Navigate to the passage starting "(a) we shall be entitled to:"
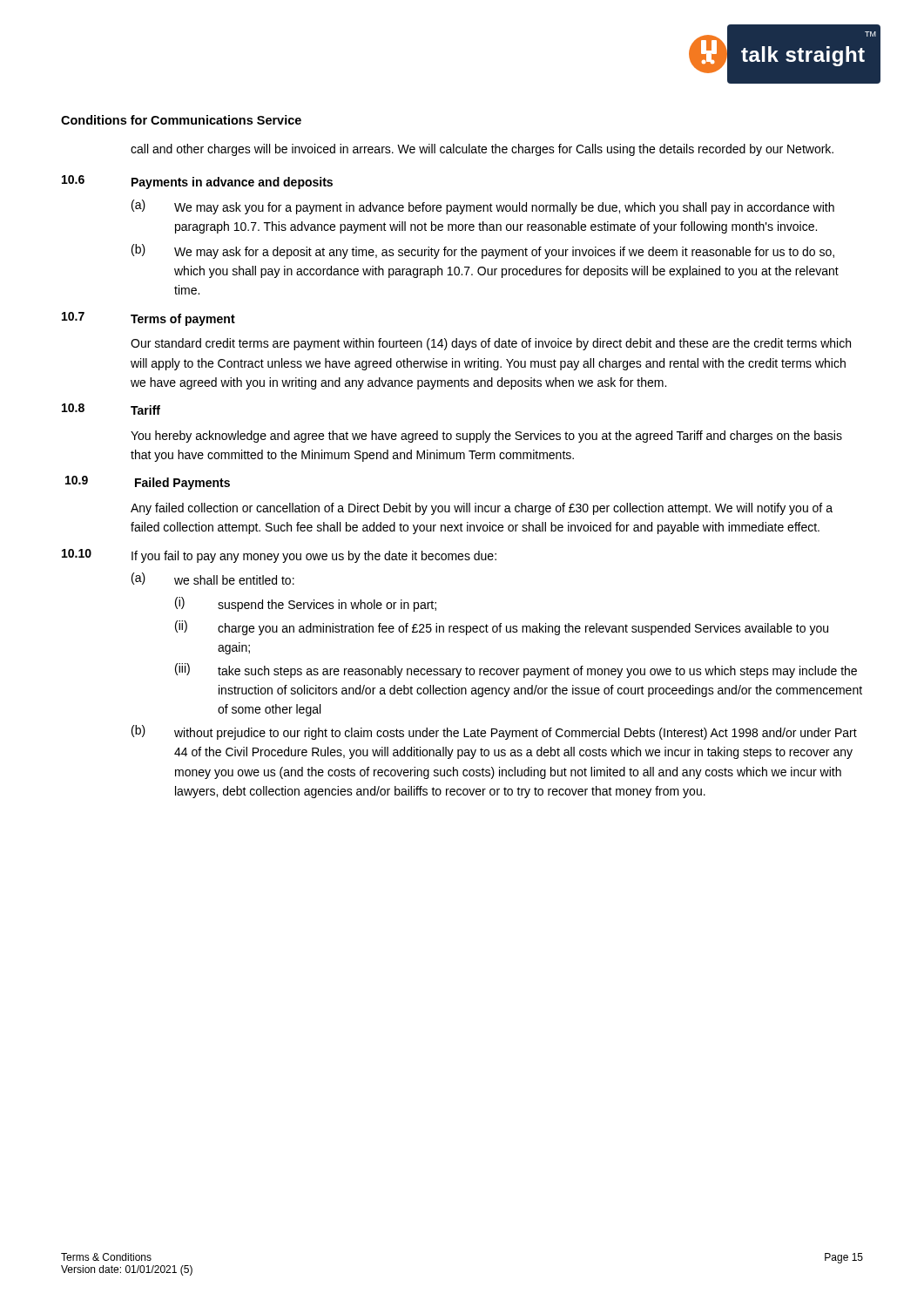The height and width of the screenshot is (1307, 924). coord(213,579)
